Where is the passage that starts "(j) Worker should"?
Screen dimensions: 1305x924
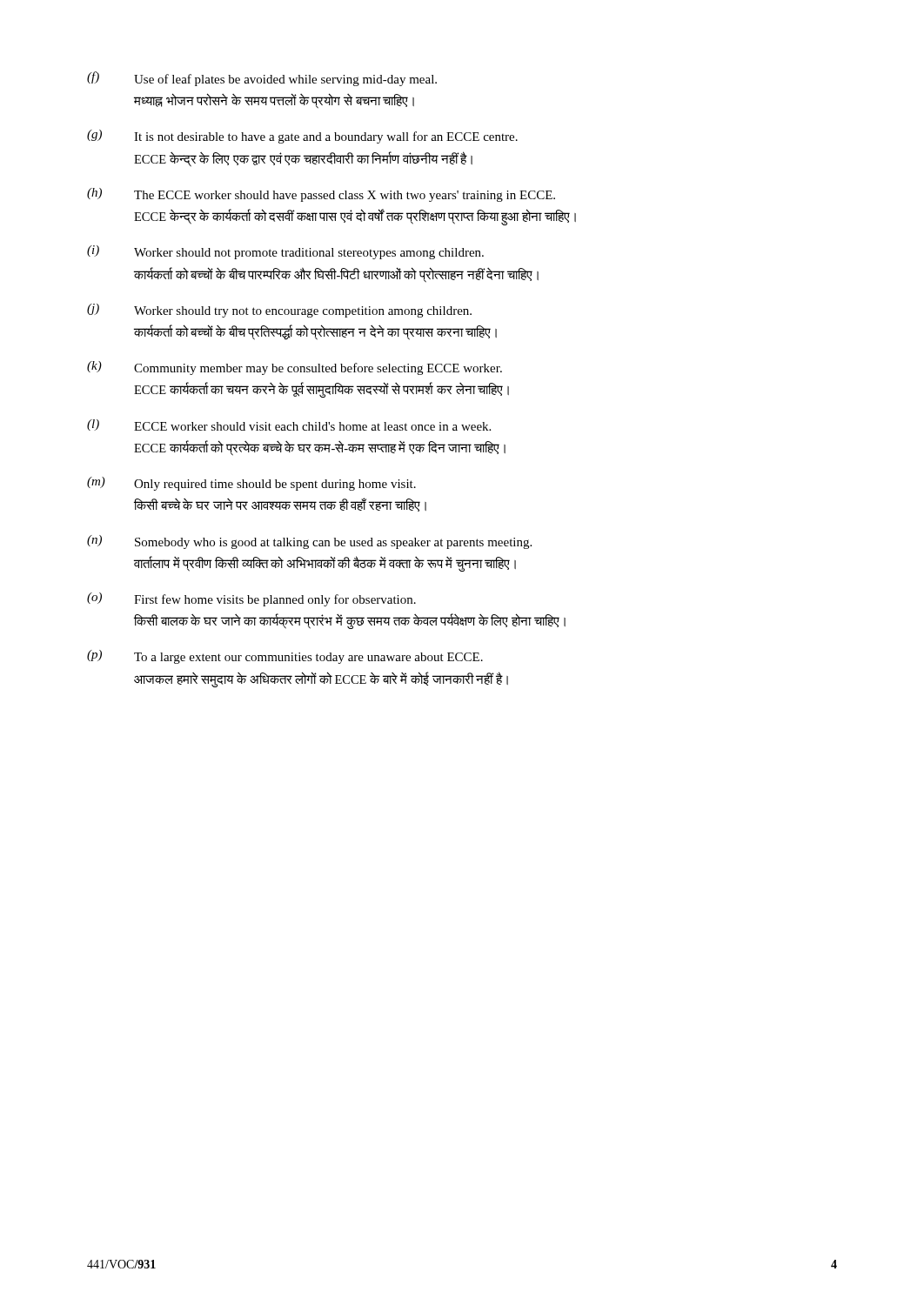pyautogui.click(x=462, y=322)
